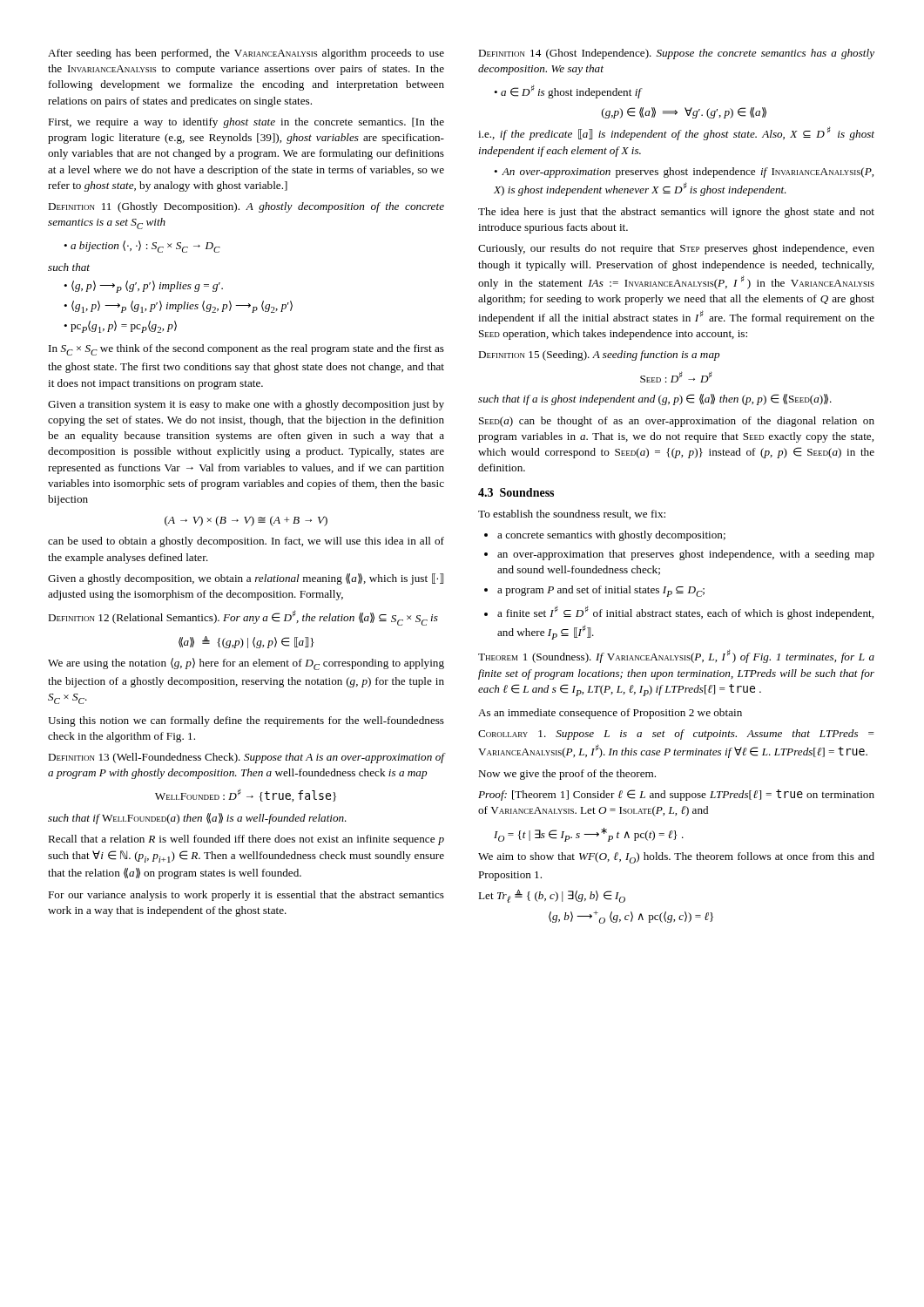Click the passage that begins "Given a transition"
Screen dimensions: 1307x924
[246, 452]
